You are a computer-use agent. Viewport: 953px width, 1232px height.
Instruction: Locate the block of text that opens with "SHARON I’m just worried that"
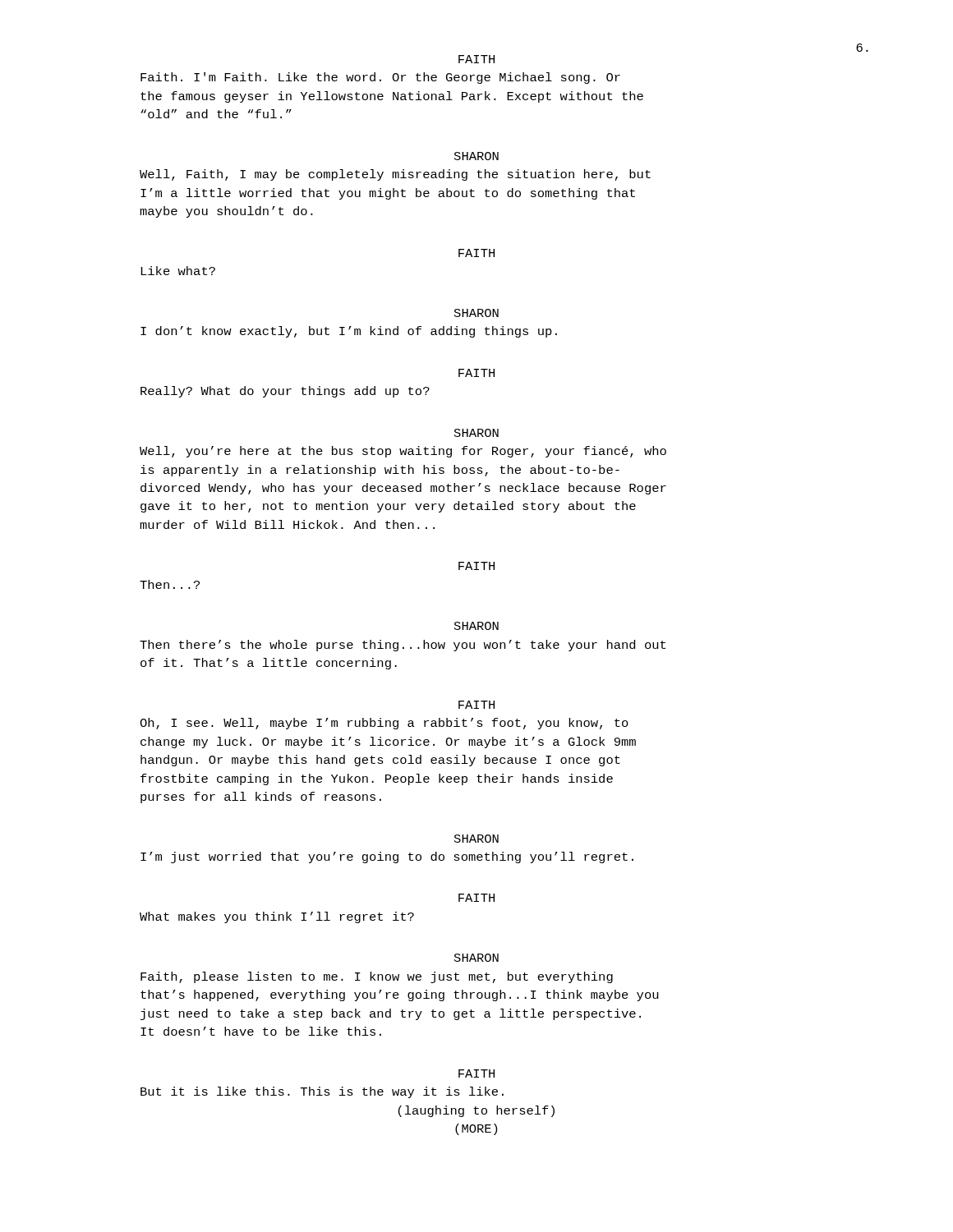[x=476, y=848]
